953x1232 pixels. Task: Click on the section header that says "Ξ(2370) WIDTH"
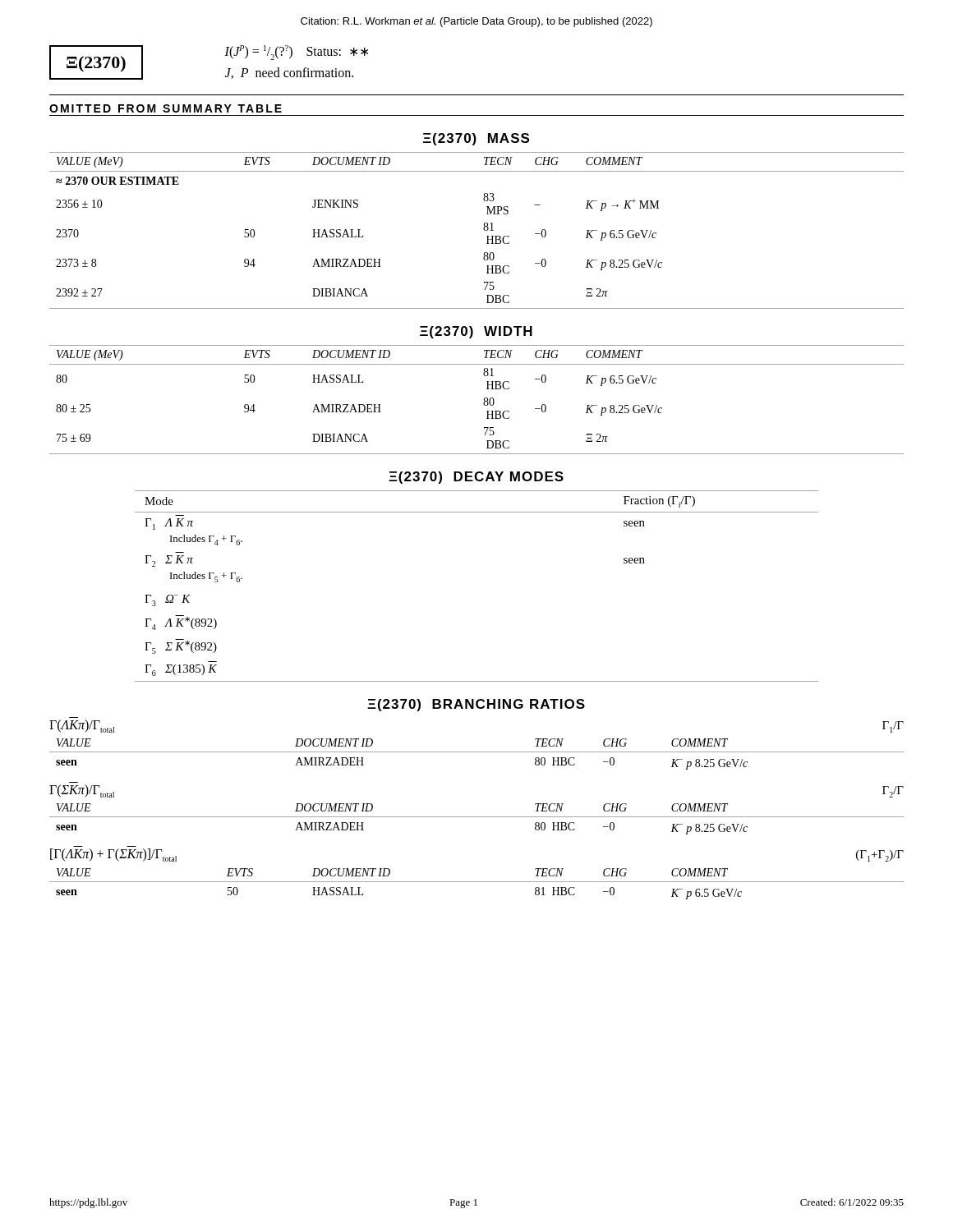click(476, 331)
